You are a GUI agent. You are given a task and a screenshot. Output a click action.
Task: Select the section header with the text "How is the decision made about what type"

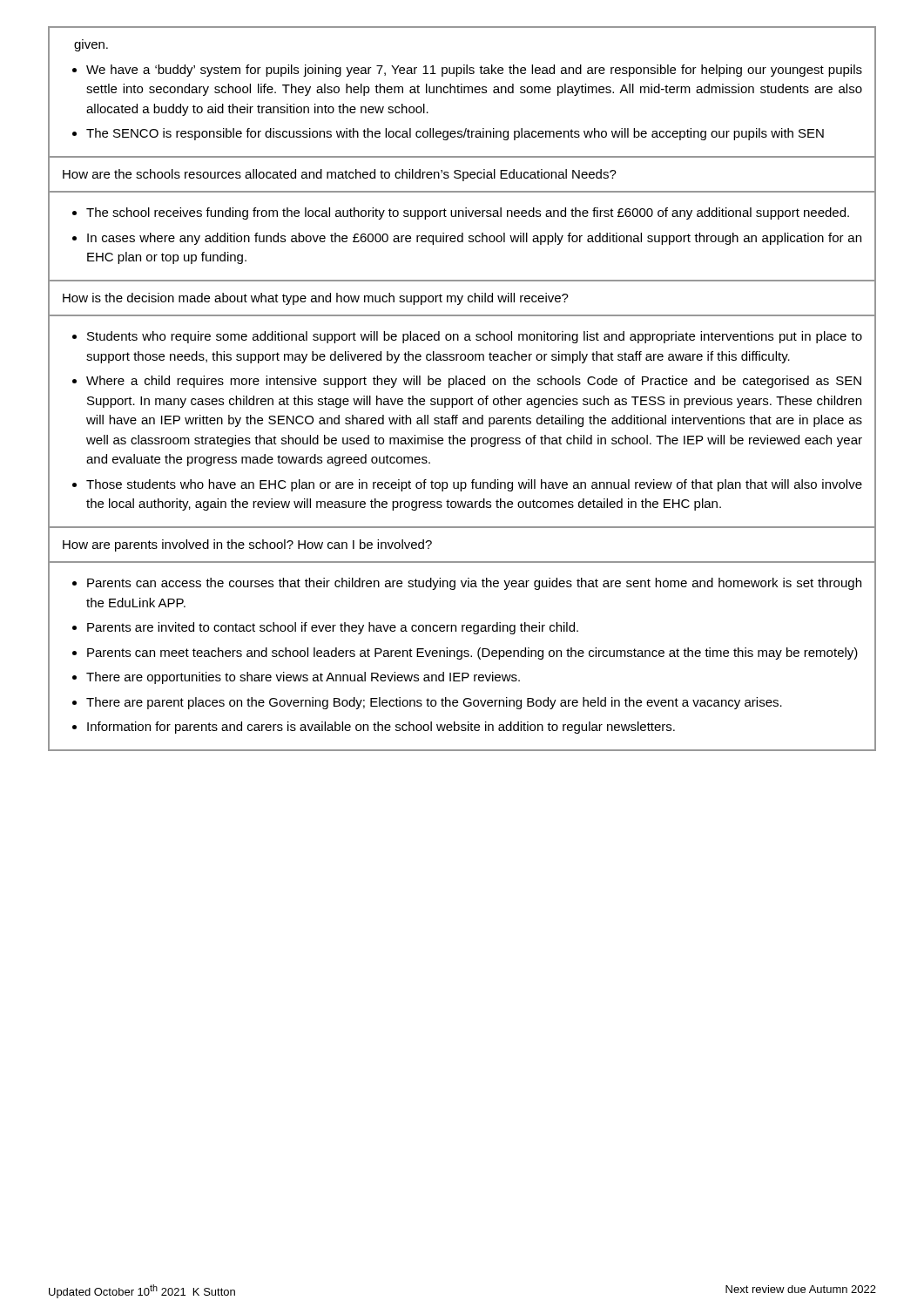315,297
